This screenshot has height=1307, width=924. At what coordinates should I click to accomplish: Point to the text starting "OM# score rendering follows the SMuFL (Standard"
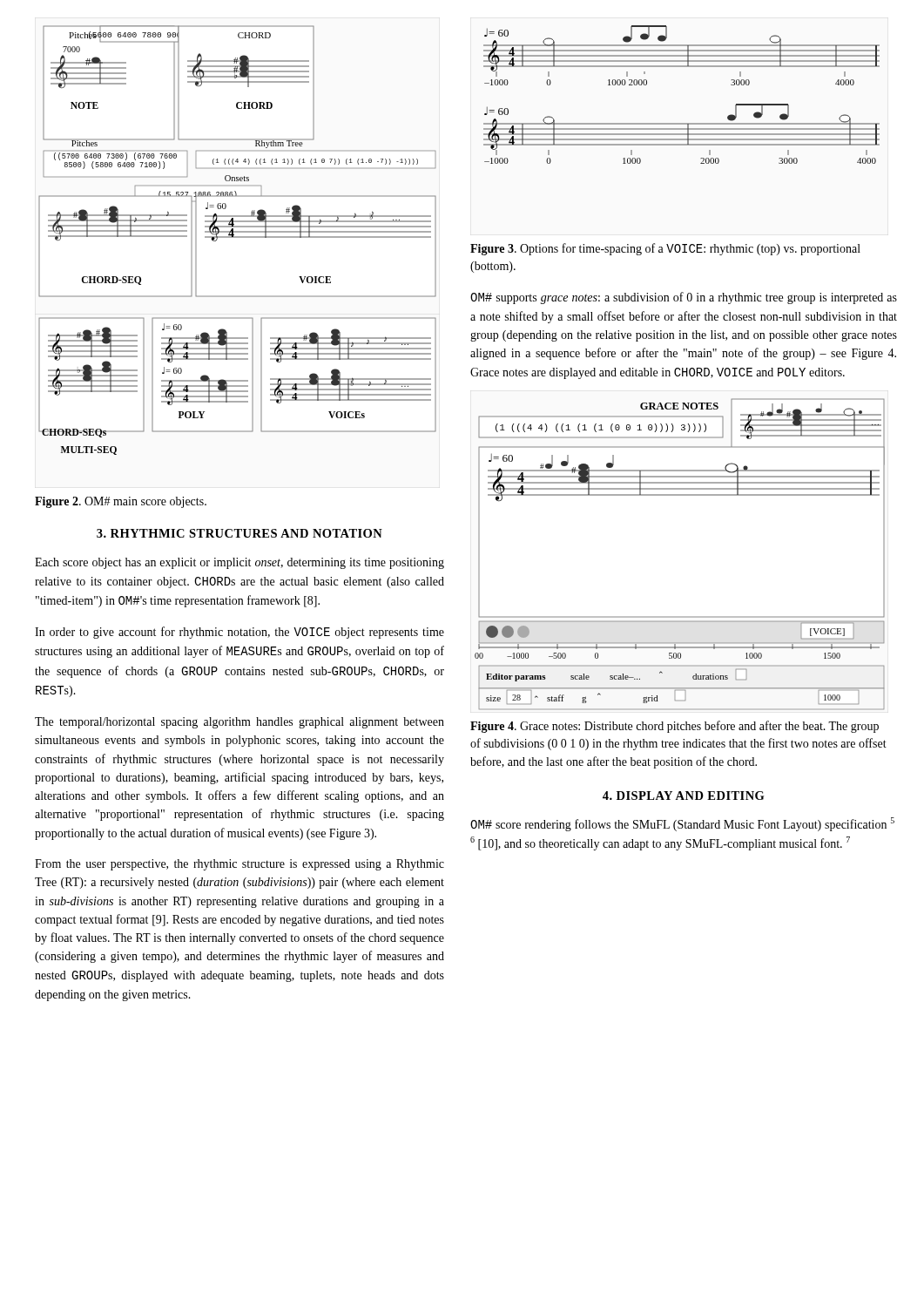tap(684, 834)
